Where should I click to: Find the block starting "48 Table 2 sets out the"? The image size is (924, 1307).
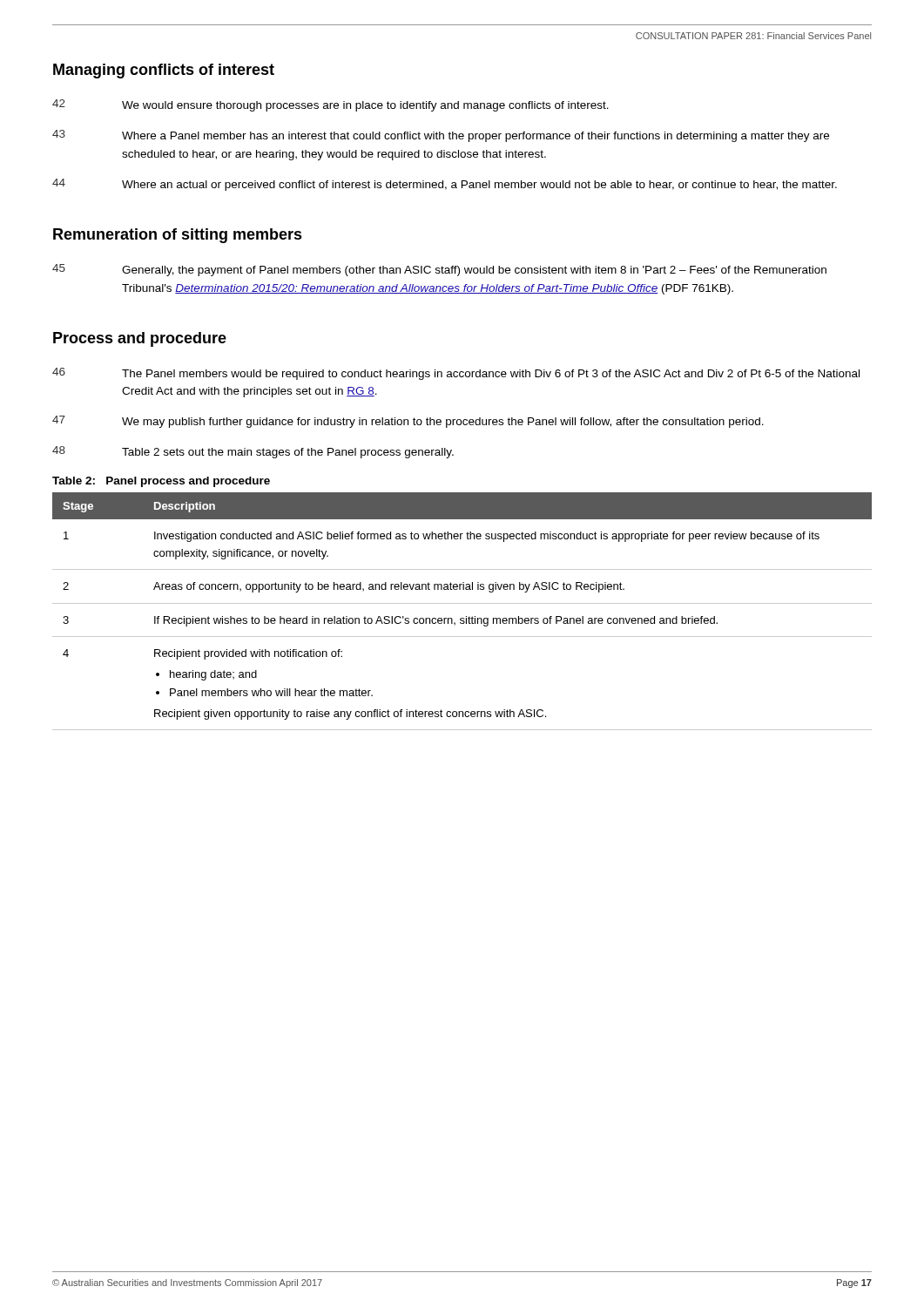click(462, 453)
